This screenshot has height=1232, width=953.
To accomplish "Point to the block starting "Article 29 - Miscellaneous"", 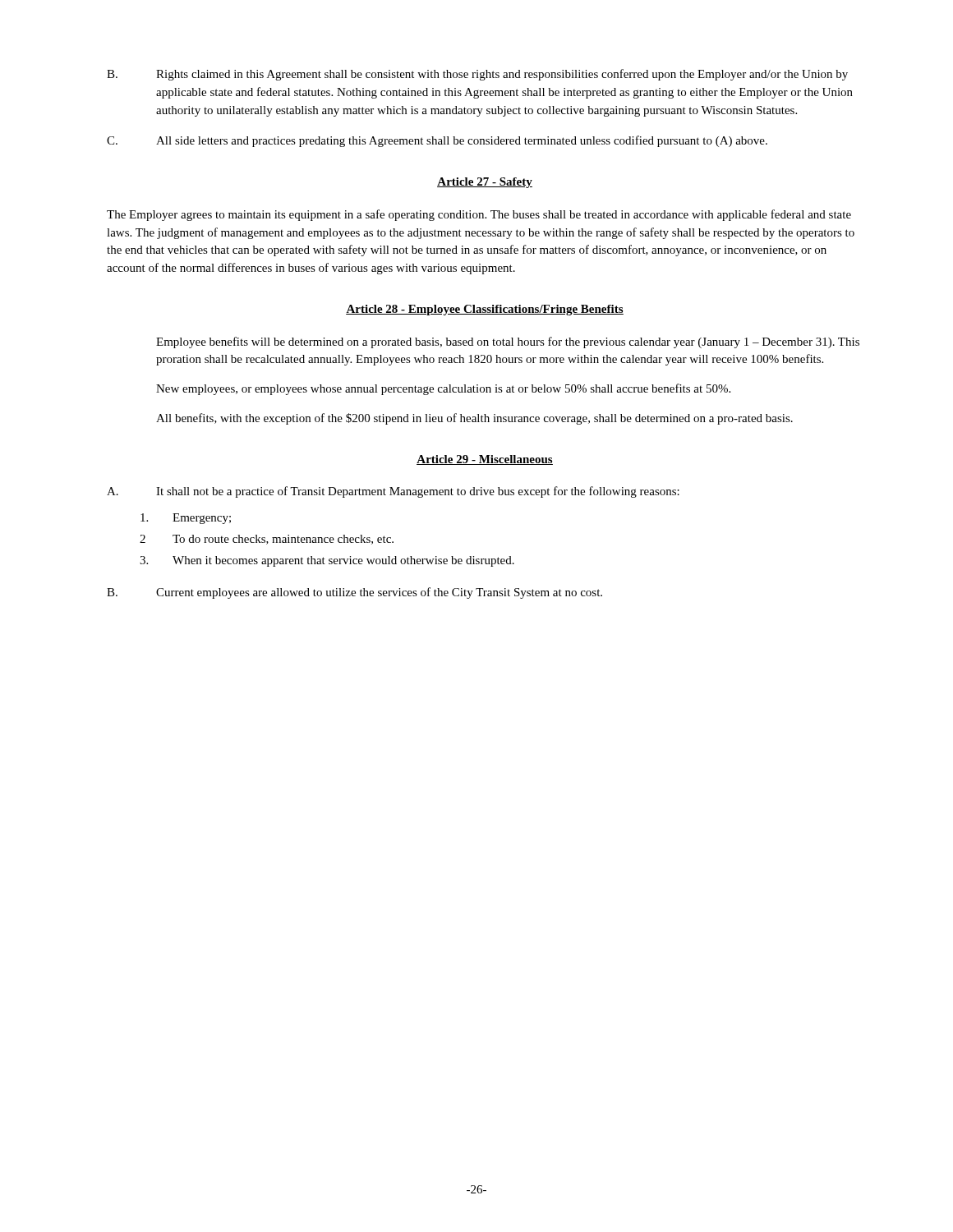I will coord(485,459).
